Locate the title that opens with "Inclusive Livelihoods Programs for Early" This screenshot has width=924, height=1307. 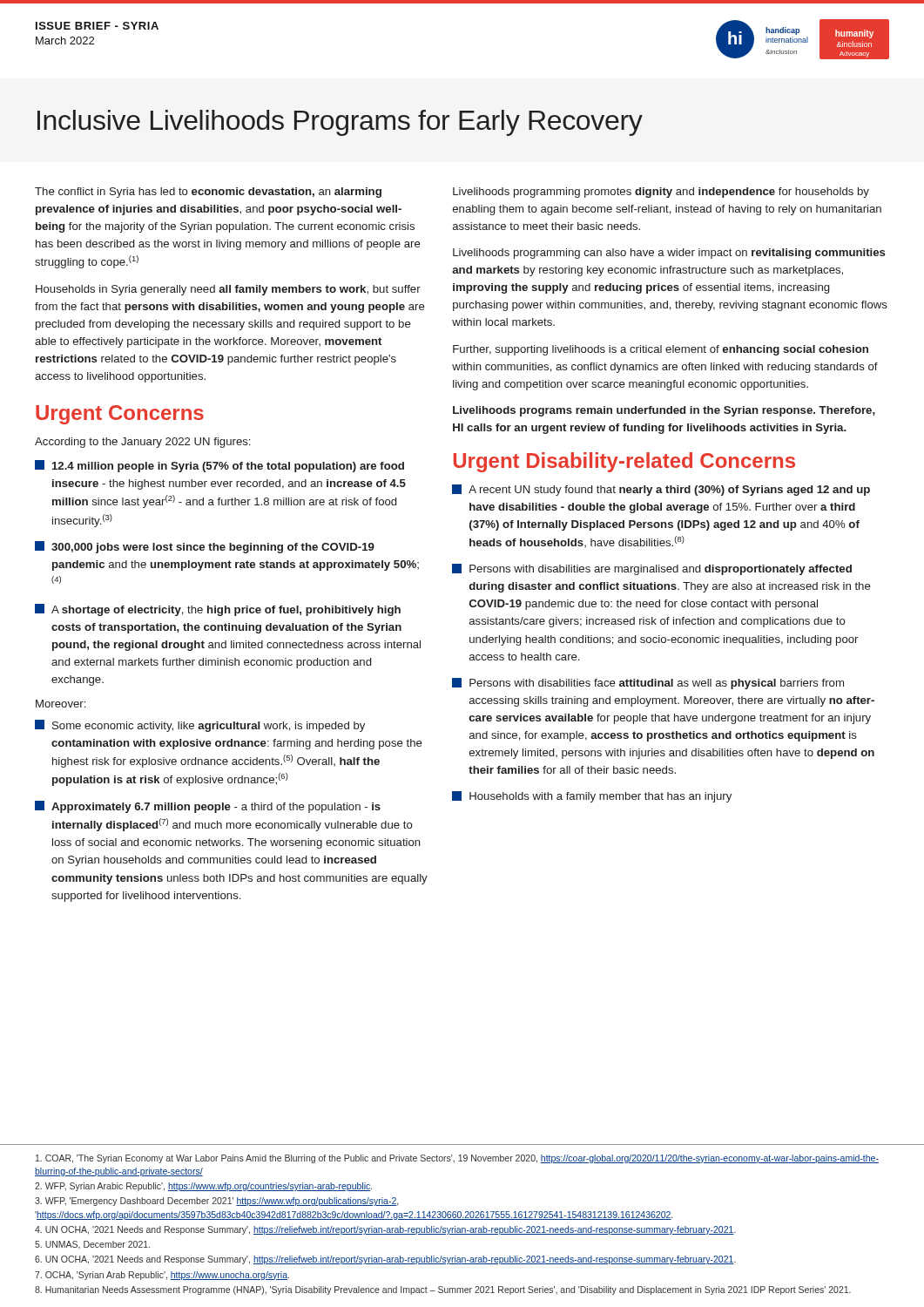point(339,120)
